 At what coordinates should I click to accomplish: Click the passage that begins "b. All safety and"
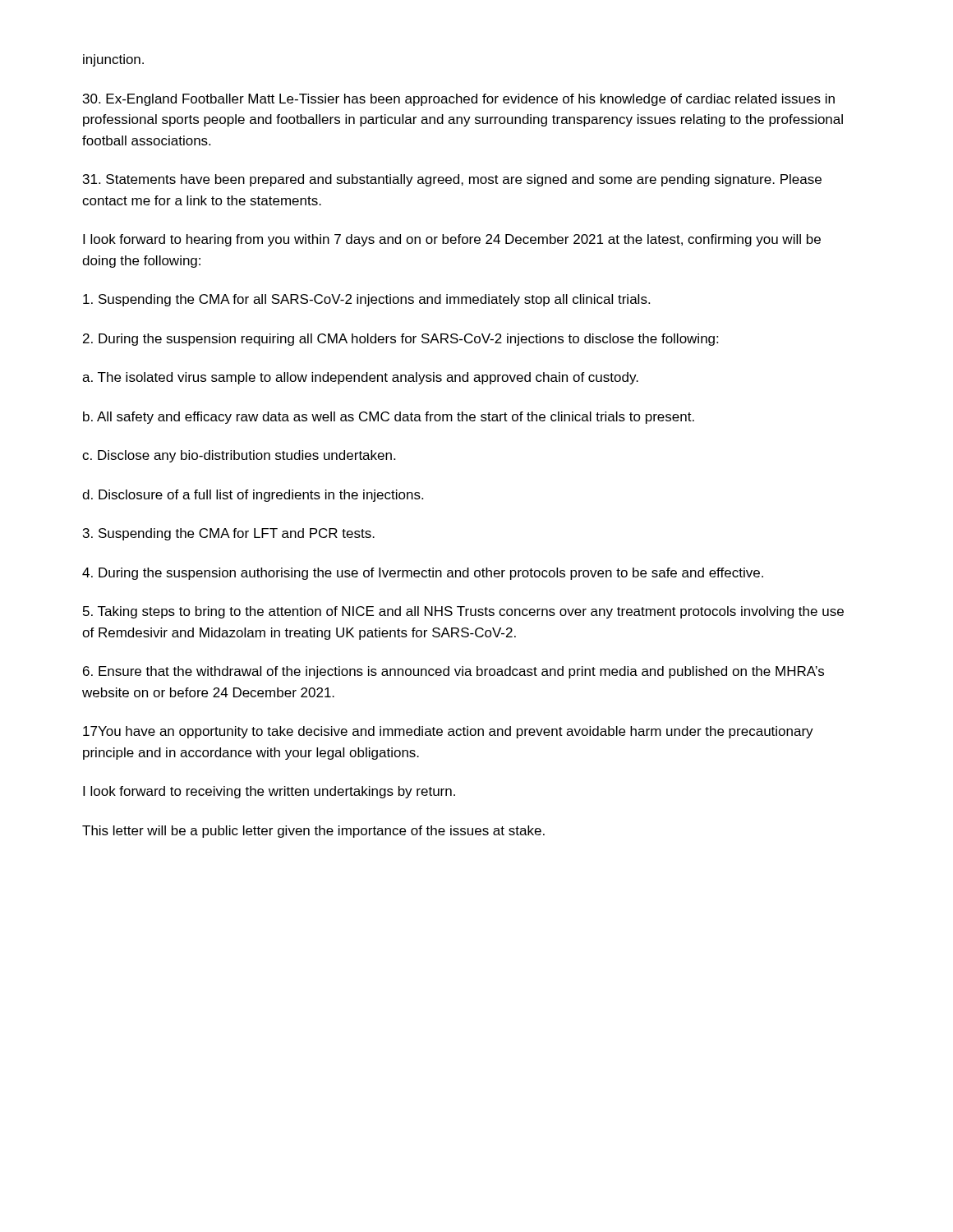click(x=389, y=416)
